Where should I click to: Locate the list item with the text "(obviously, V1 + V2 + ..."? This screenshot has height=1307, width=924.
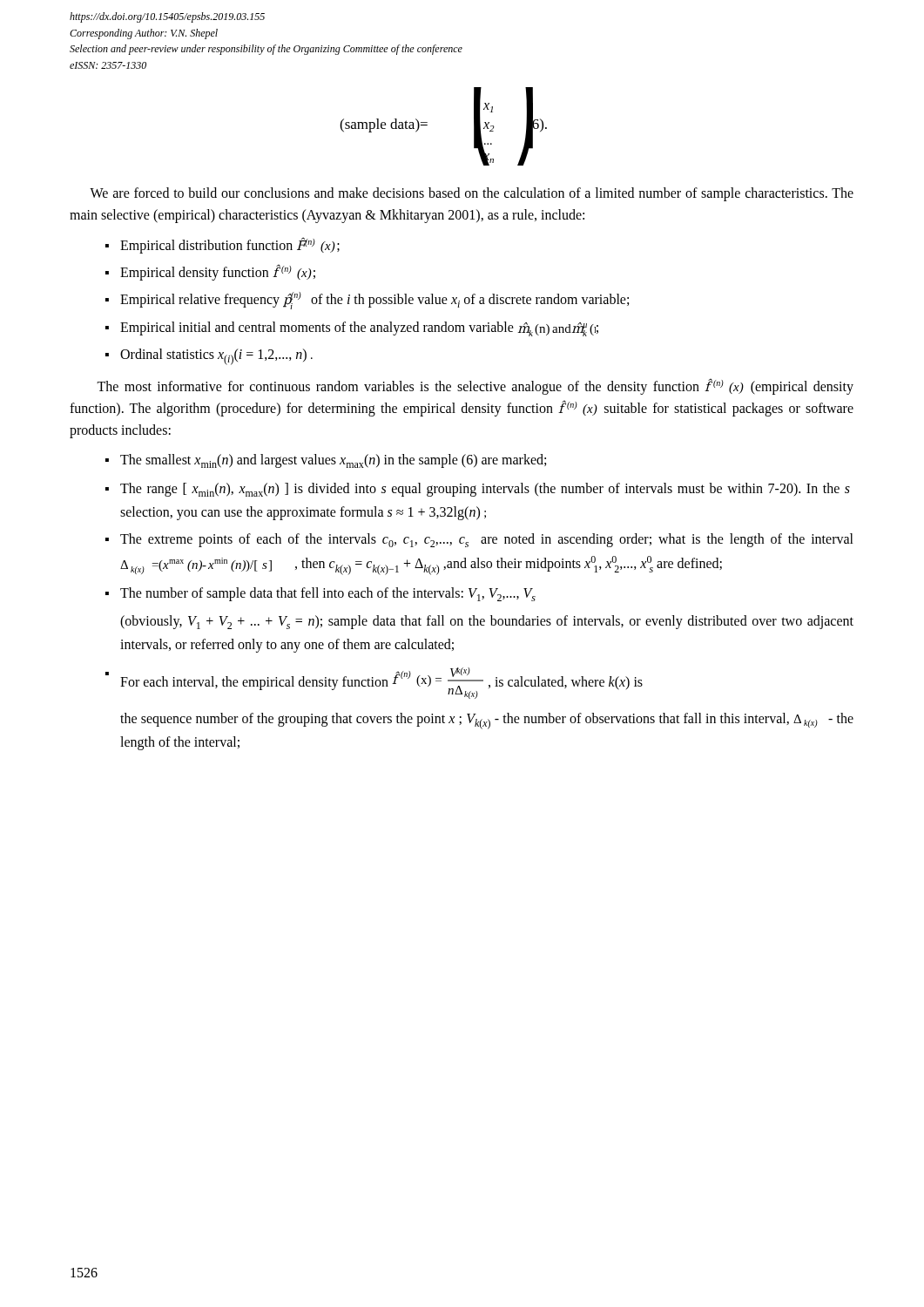487,633
